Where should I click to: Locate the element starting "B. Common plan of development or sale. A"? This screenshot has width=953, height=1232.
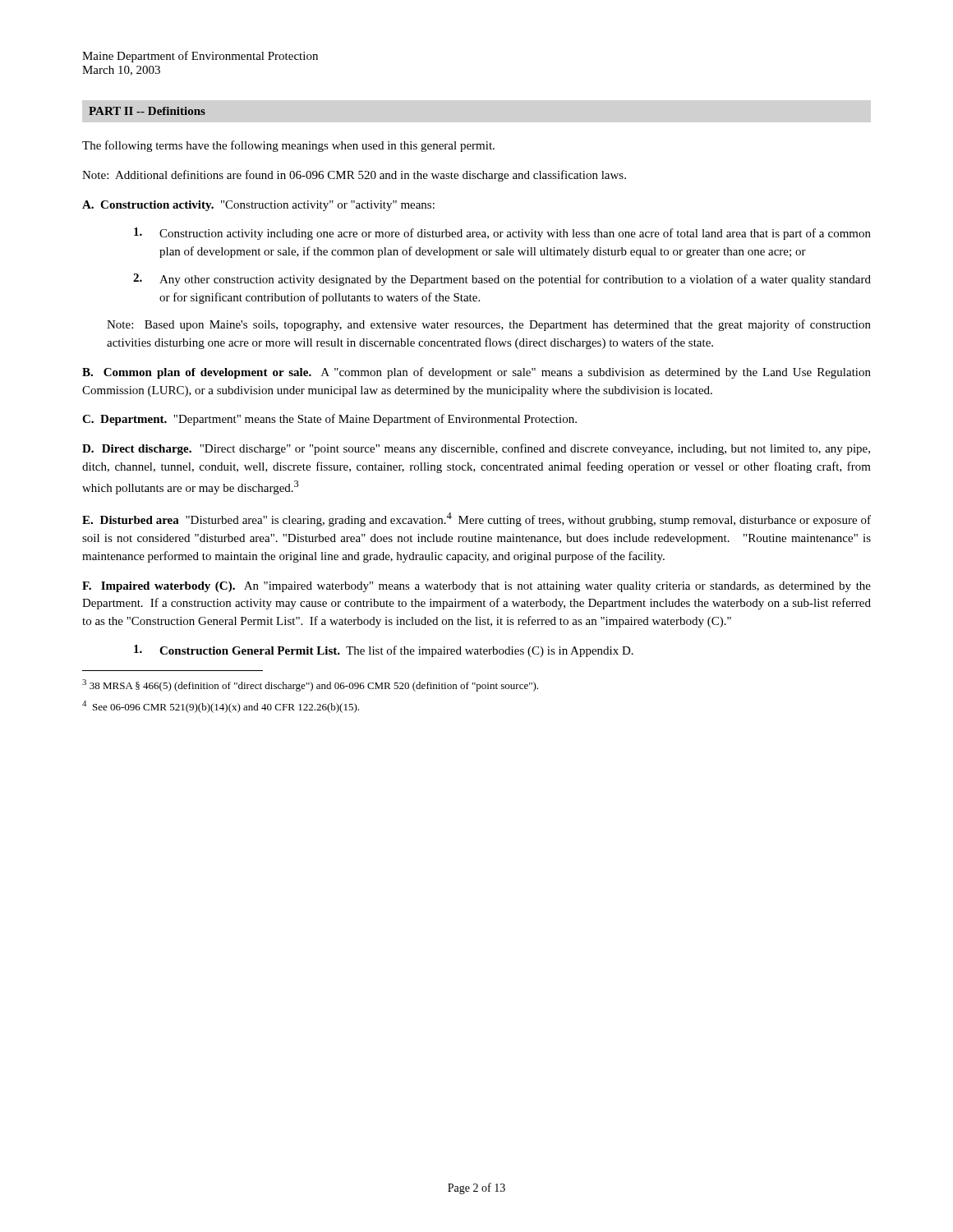tap(476, 381)
